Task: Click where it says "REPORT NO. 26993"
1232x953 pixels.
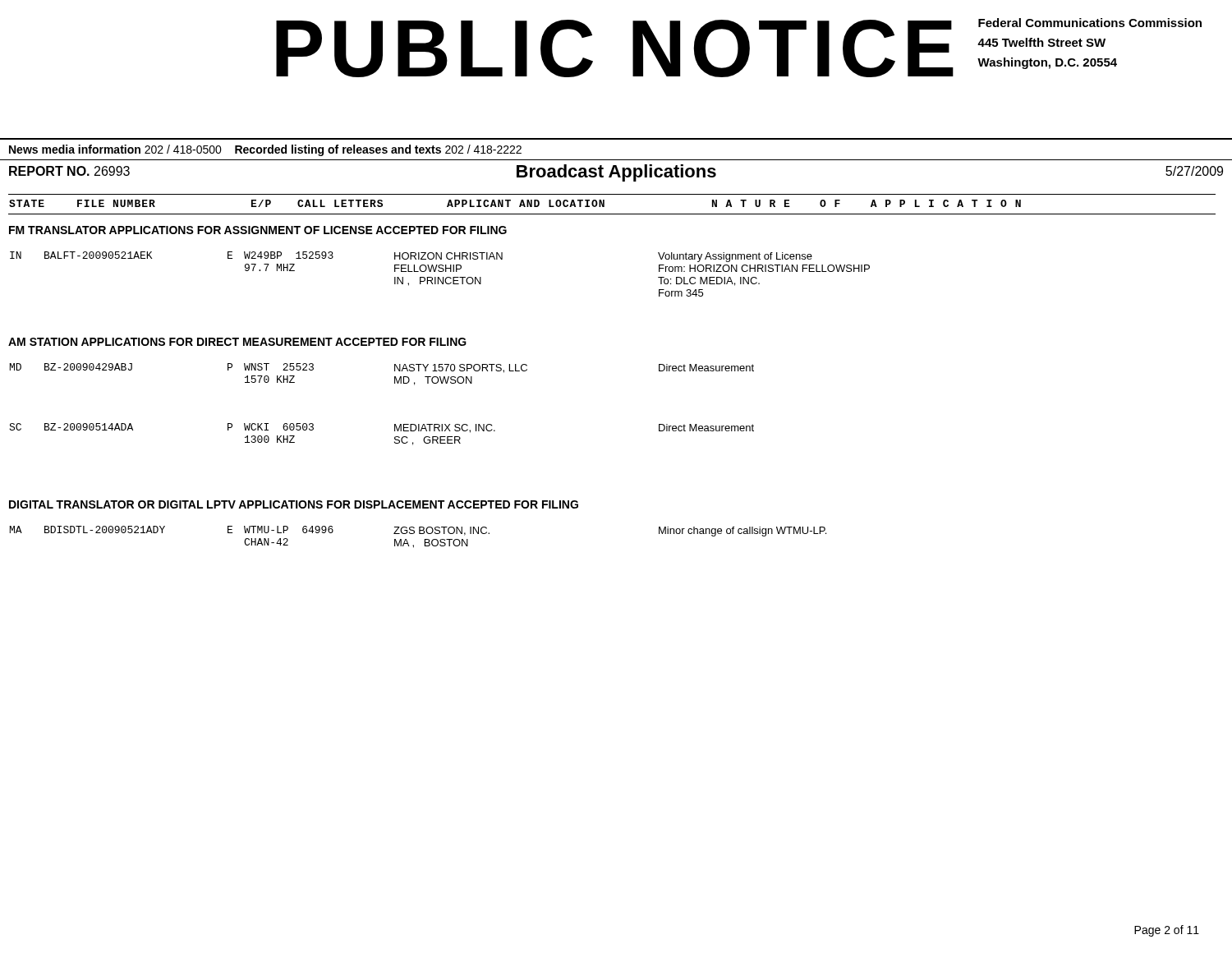Action: tap(69, 171)
